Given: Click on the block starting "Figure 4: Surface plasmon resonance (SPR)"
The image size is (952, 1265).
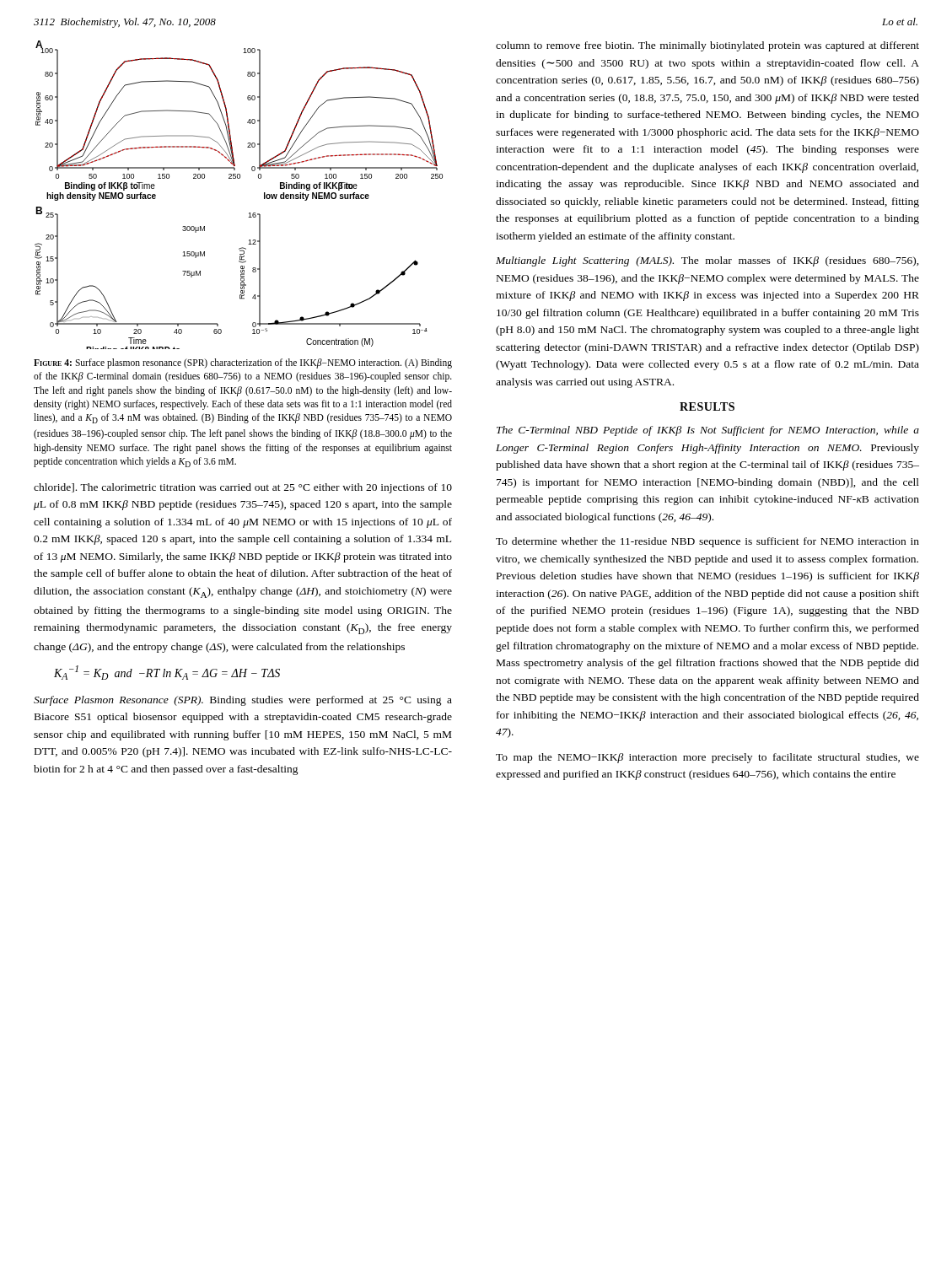Looking at the screenshot, I should coord(243,413).
